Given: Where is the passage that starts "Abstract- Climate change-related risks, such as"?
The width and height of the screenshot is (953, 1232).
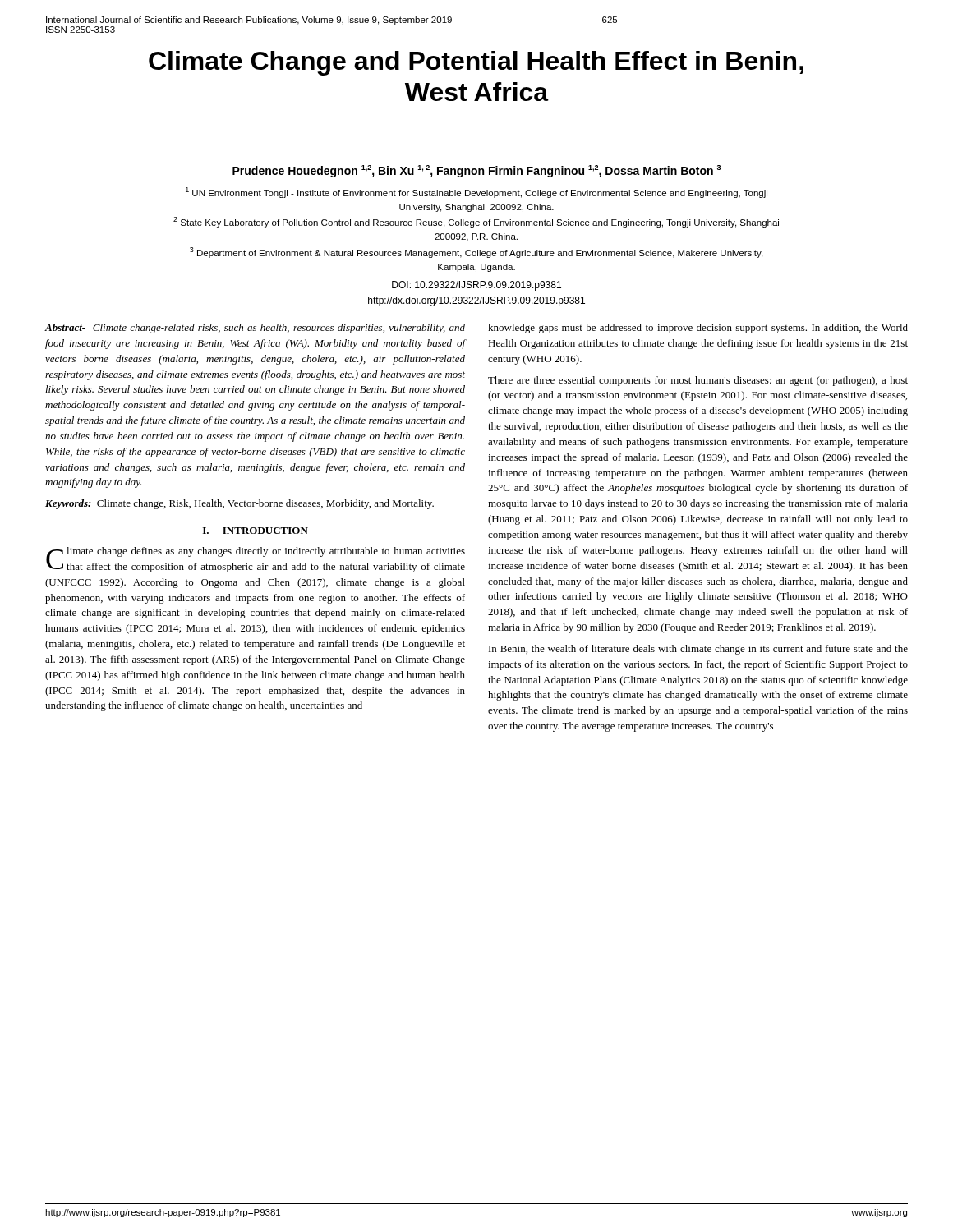Looking at the screenshot, I should click(x=255, y=405).
